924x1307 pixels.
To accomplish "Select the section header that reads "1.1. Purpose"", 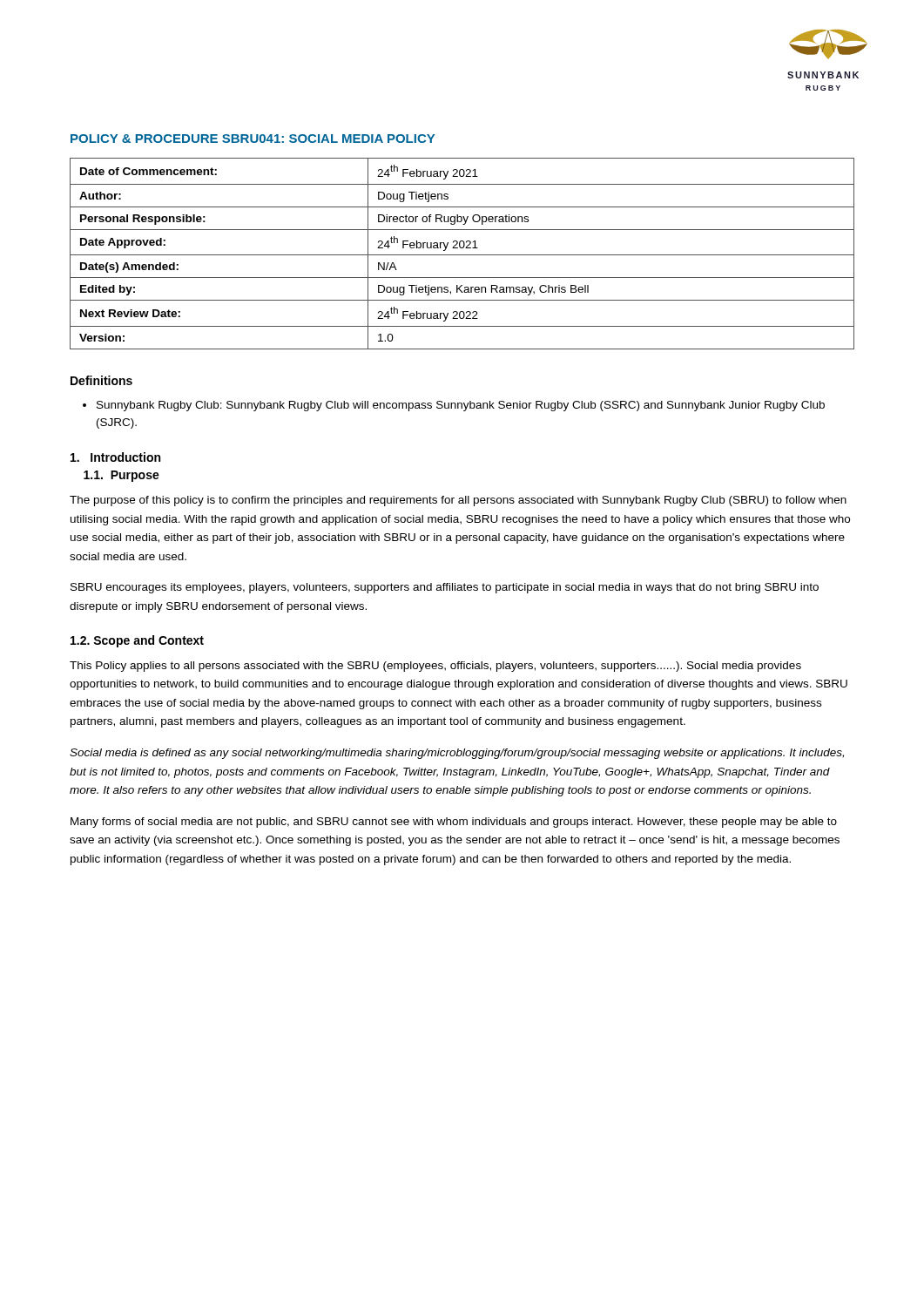I will point(114,475).
